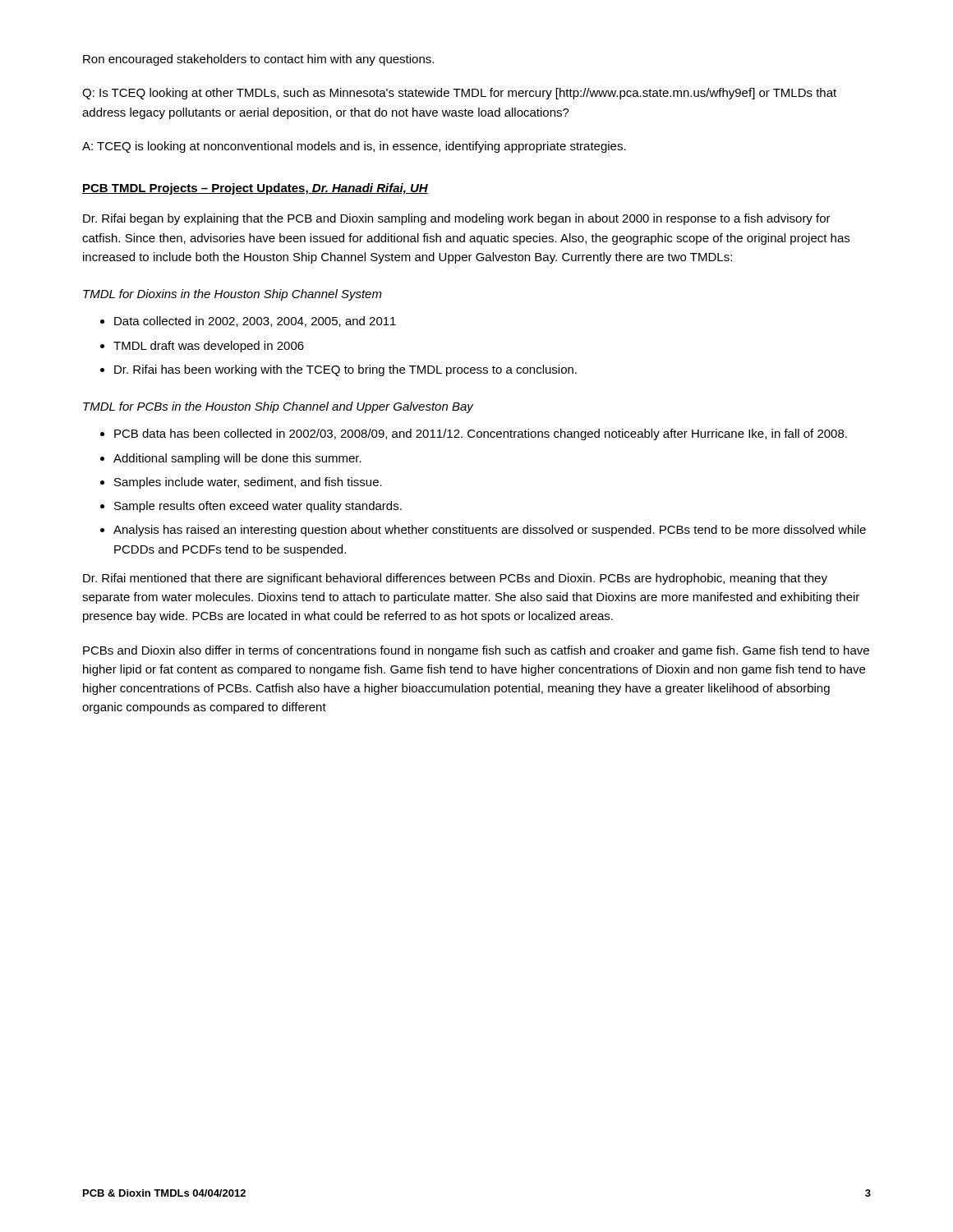Find the text block containing "Q: Is TCEQ looking at other TMDLs,"
Screen dimensions: 1232x953
click(459, 102)
